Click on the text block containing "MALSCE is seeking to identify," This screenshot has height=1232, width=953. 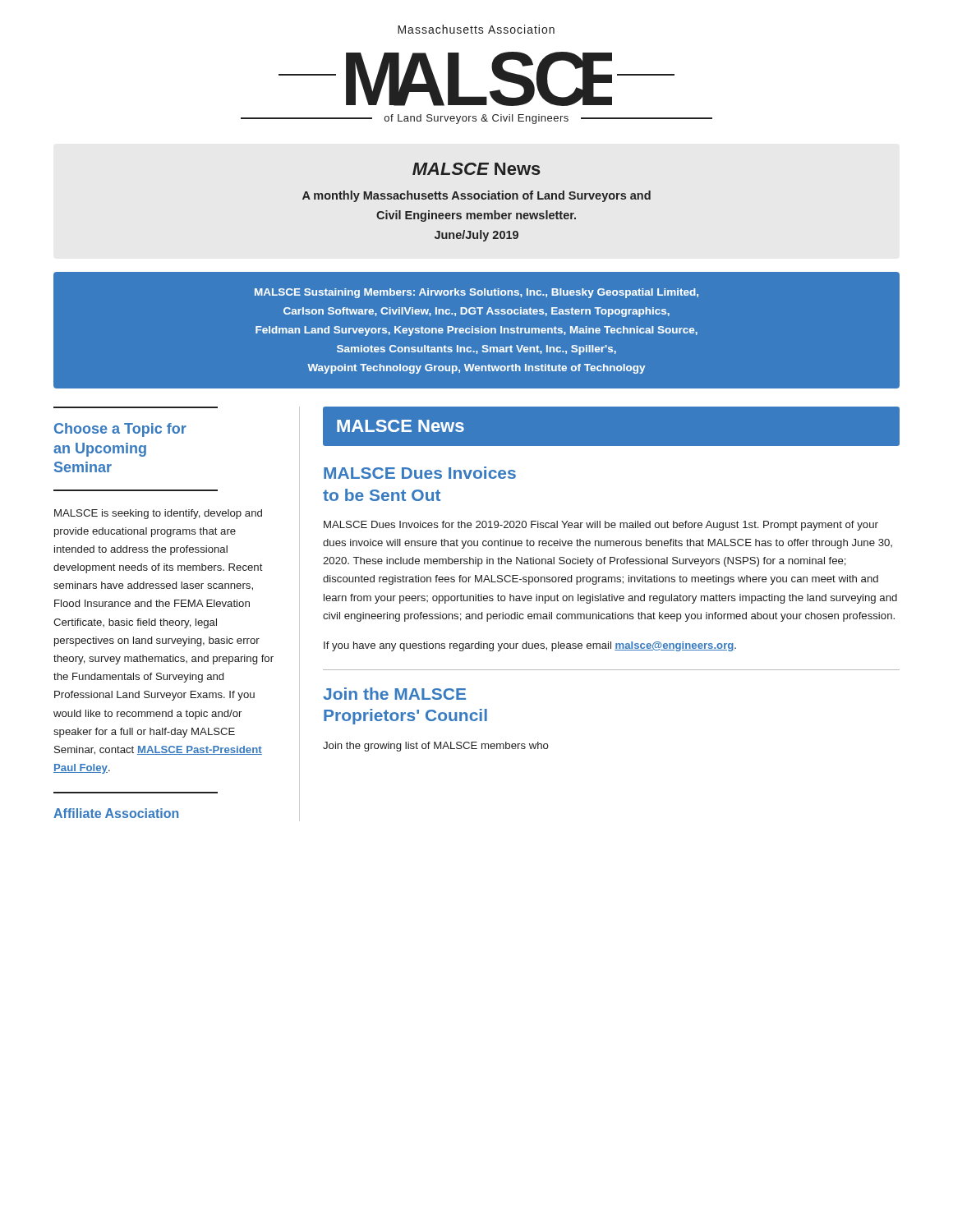(163, 640)
